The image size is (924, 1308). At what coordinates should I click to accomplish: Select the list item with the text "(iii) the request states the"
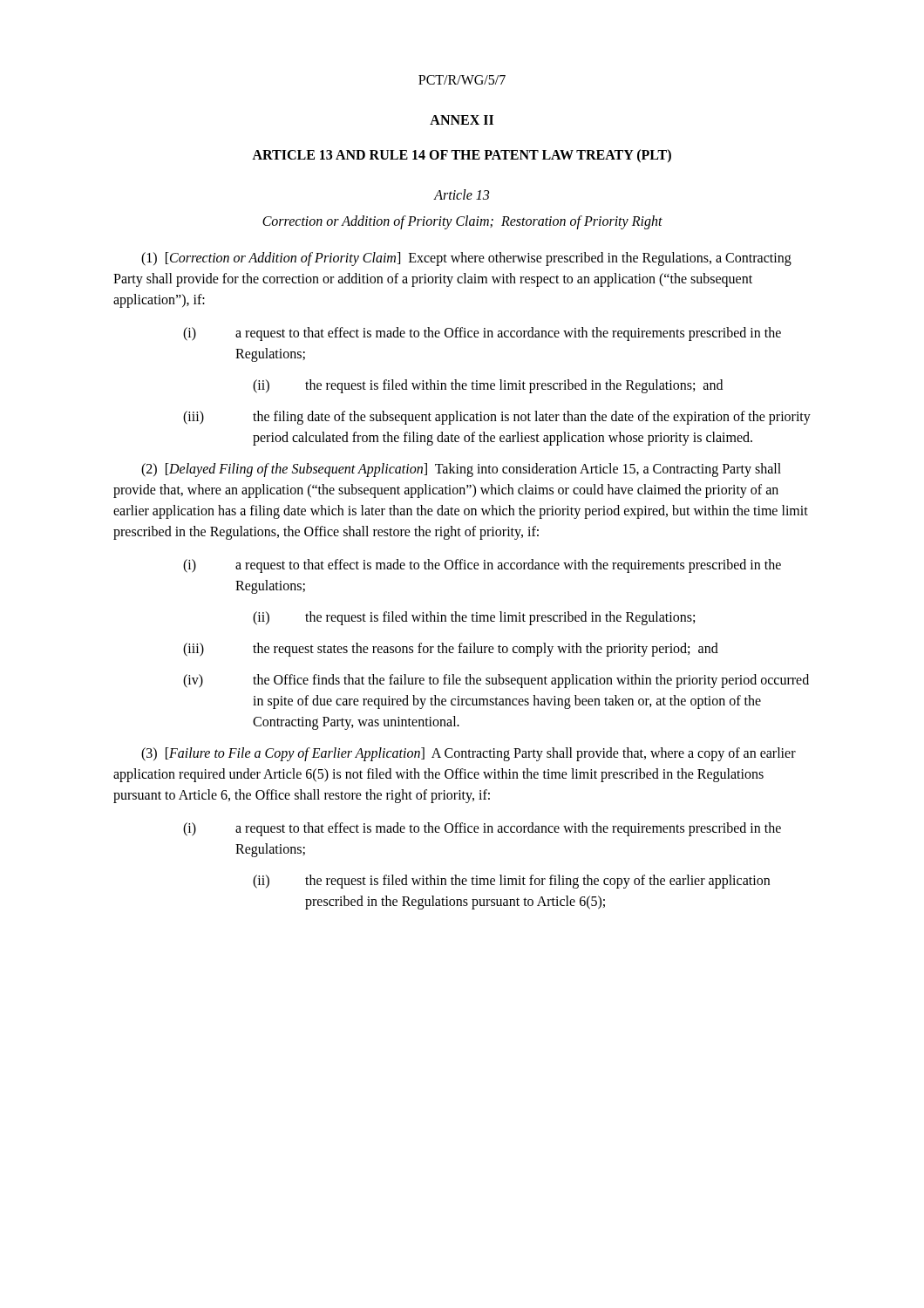(450, 649)
